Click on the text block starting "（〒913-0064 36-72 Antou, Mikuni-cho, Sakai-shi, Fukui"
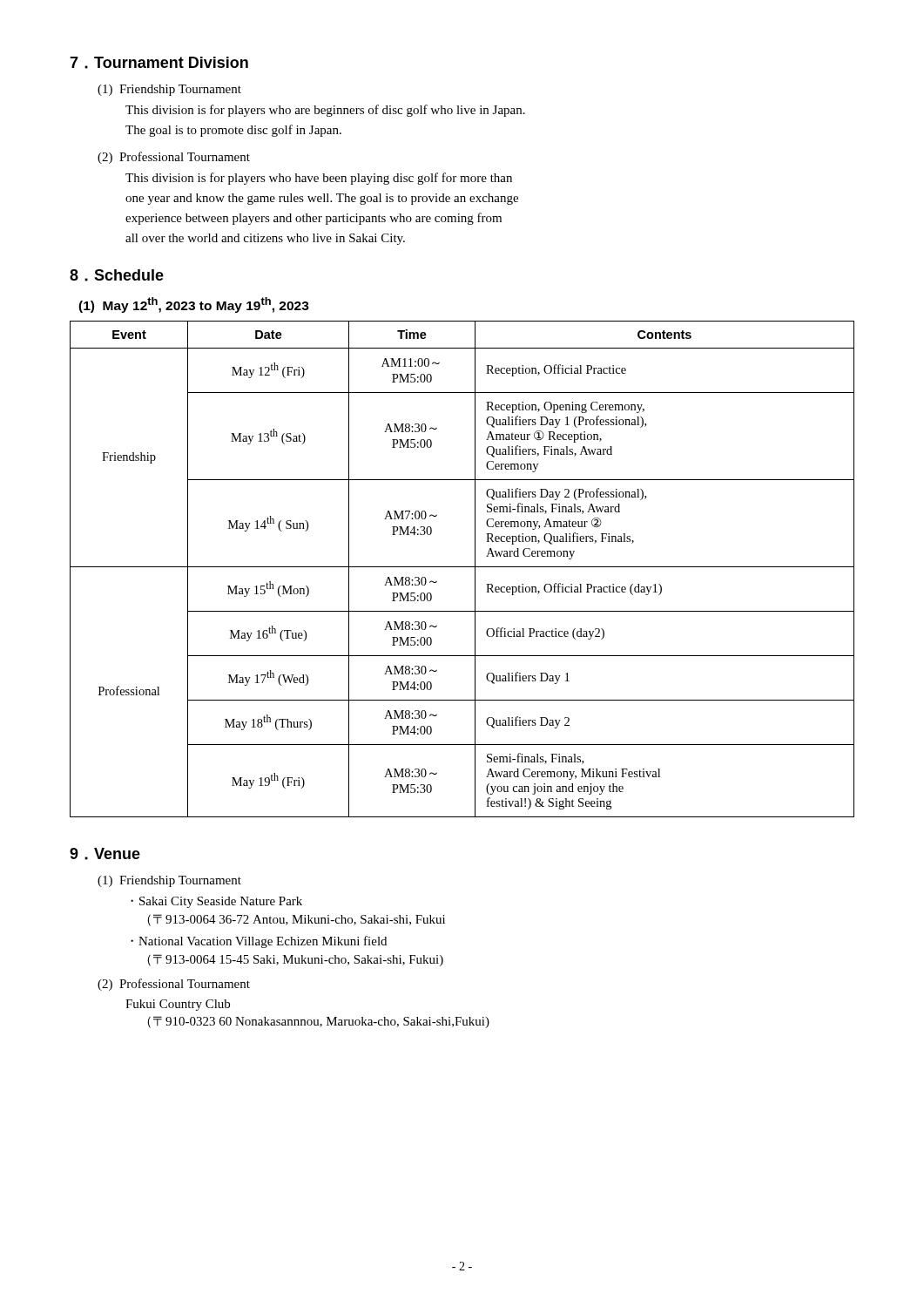 coord(292,919)
